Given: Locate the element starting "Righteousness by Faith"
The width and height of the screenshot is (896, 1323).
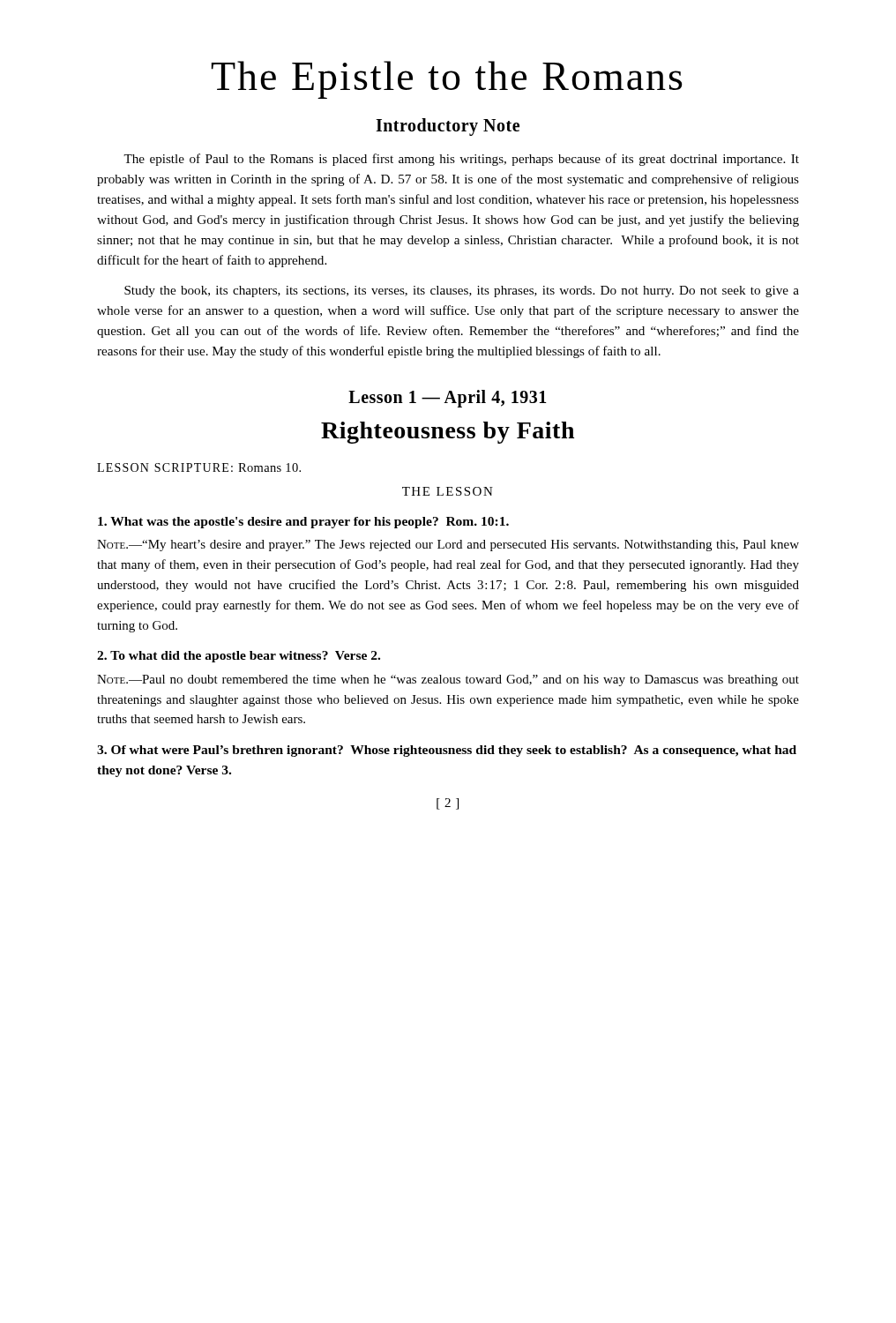Looking at the screenshot, I should pos(448,430).
